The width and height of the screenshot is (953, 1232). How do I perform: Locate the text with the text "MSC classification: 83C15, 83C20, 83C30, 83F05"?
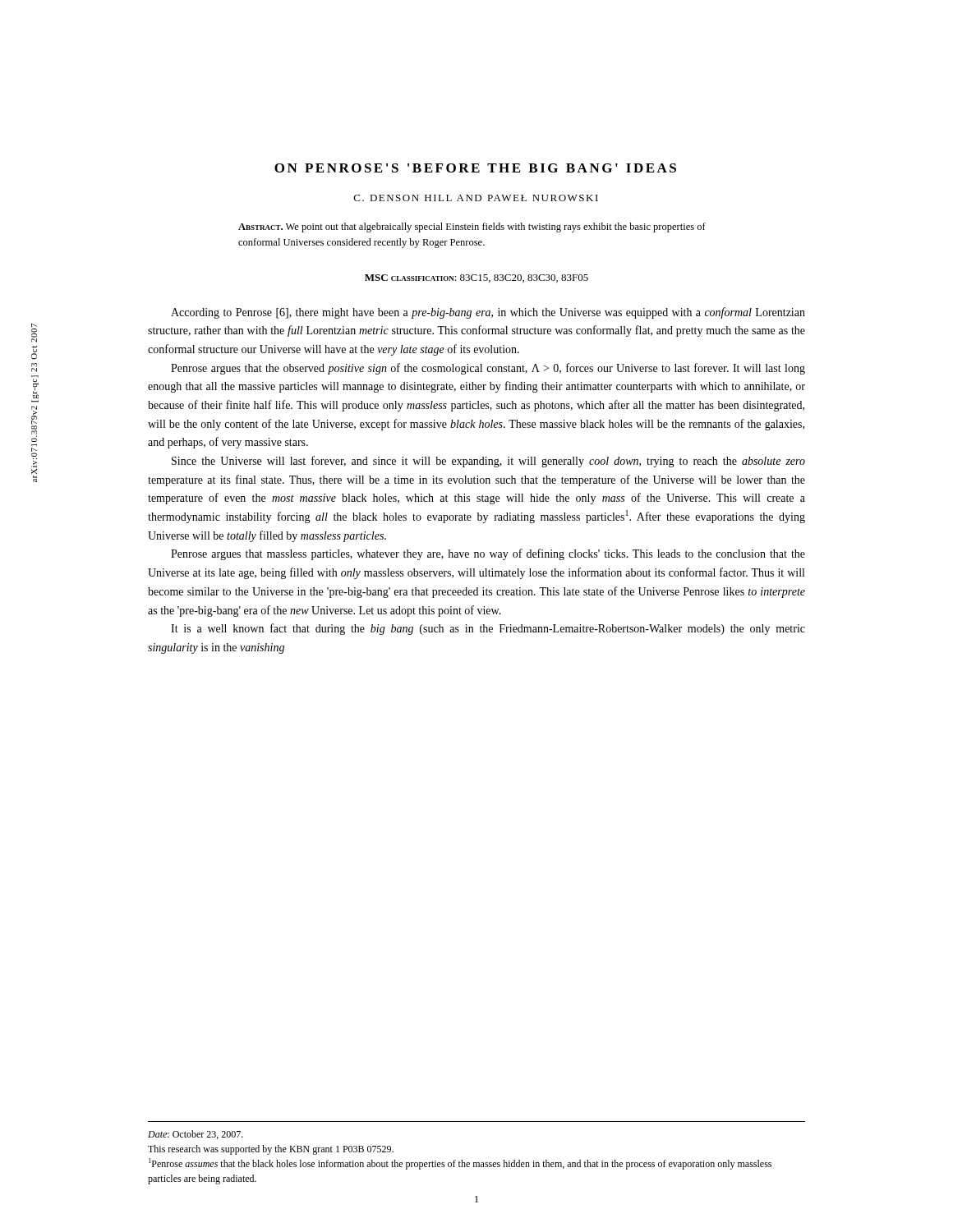[x=476, y=277]
